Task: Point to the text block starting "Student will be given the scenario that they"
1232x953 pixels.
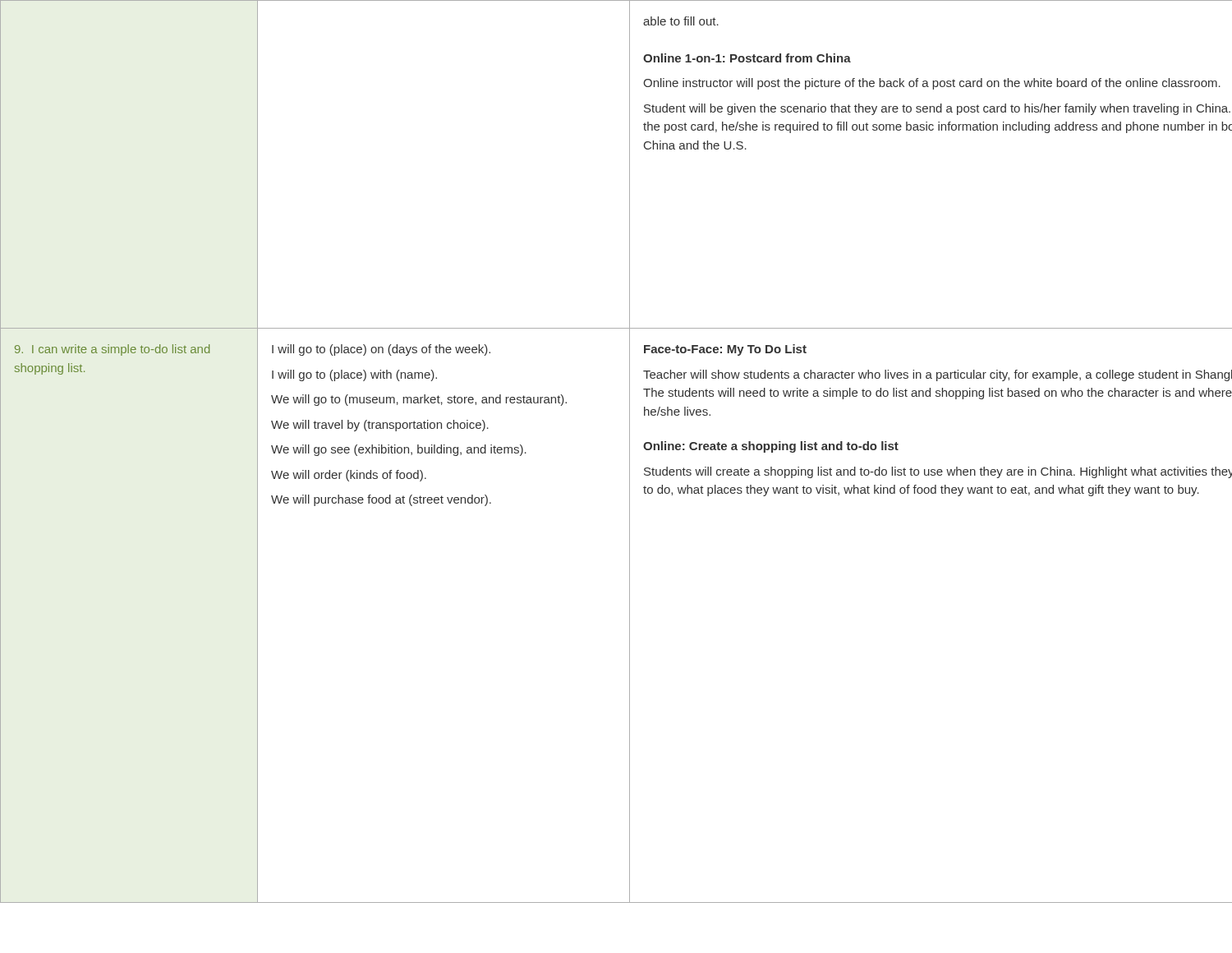Action: 938,127
